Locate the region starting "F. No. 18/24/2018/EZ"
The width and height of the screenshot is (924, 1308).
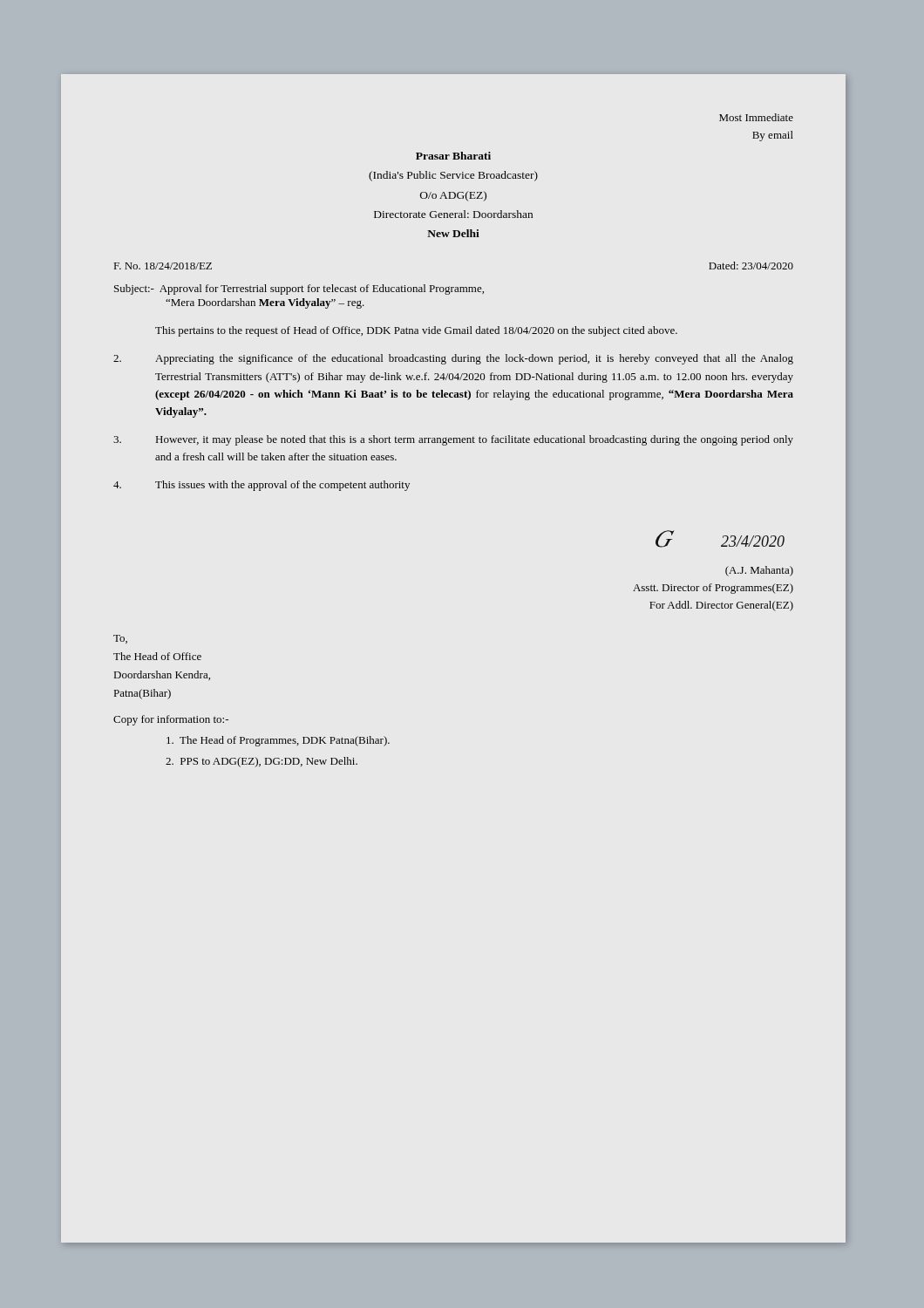tap(163, 266)
